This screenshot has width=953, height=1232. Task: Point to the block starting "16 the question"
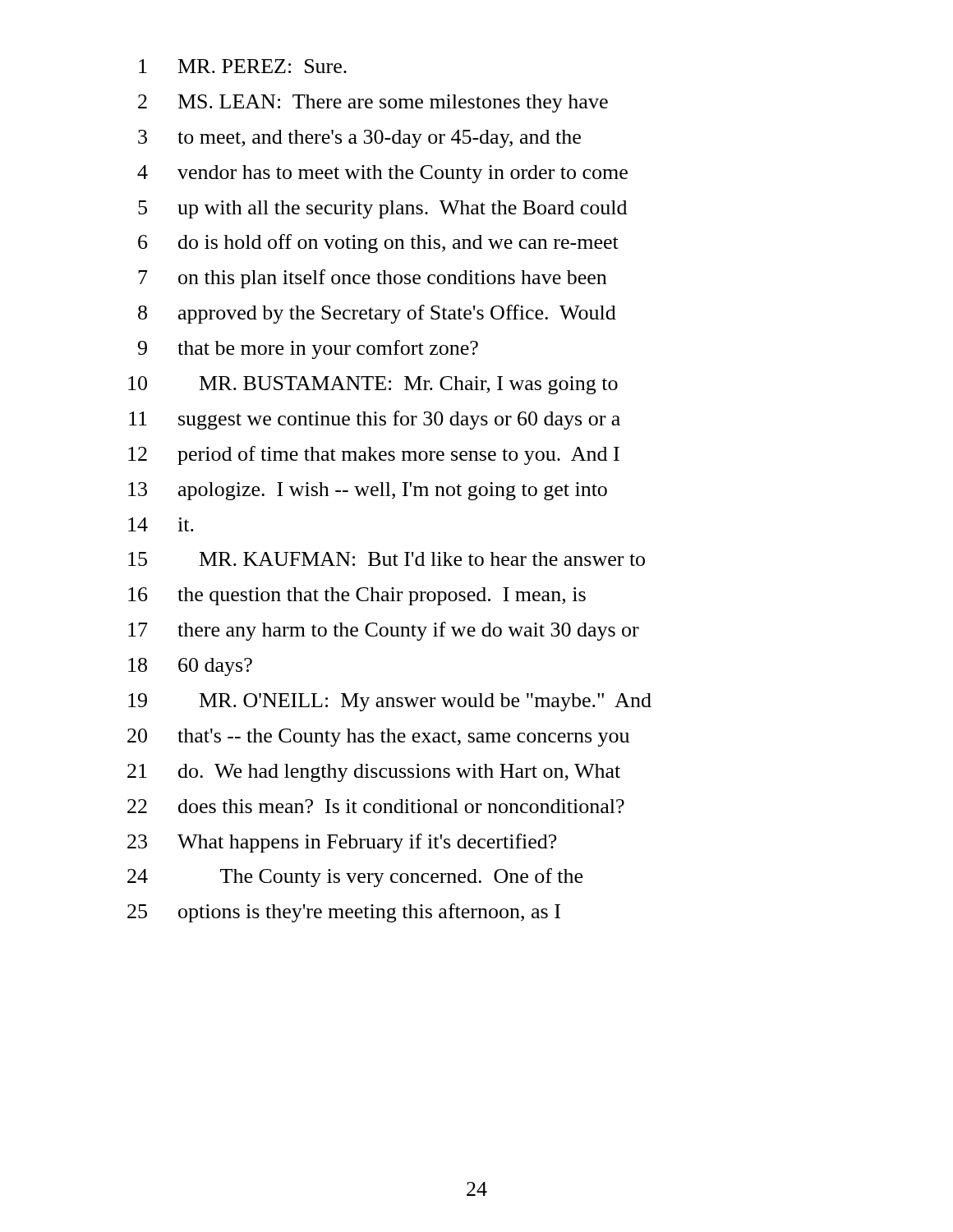pos(485,595)
